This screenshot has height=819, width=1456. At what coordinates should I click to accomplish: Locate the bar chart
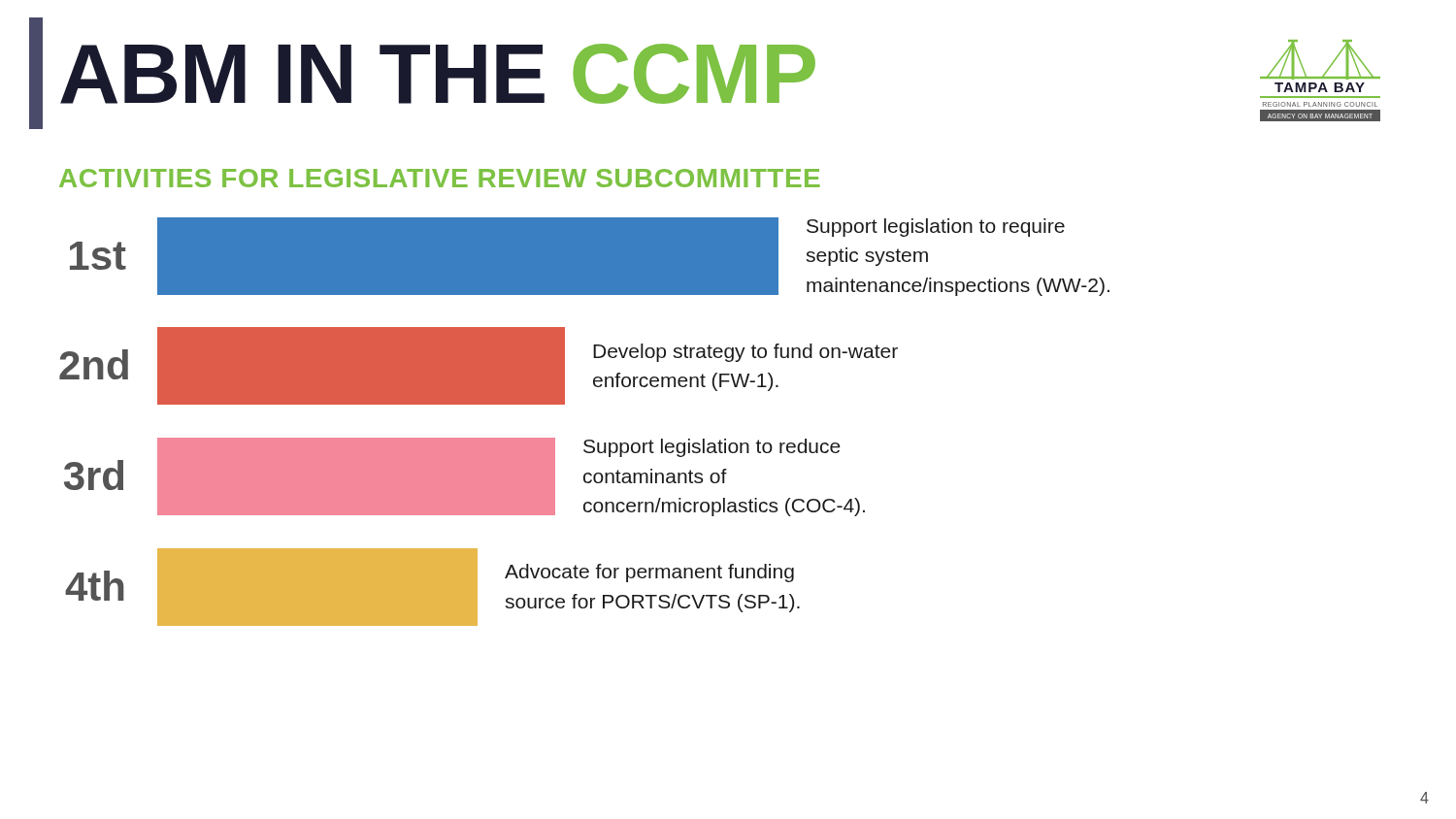tap(728, 419)
